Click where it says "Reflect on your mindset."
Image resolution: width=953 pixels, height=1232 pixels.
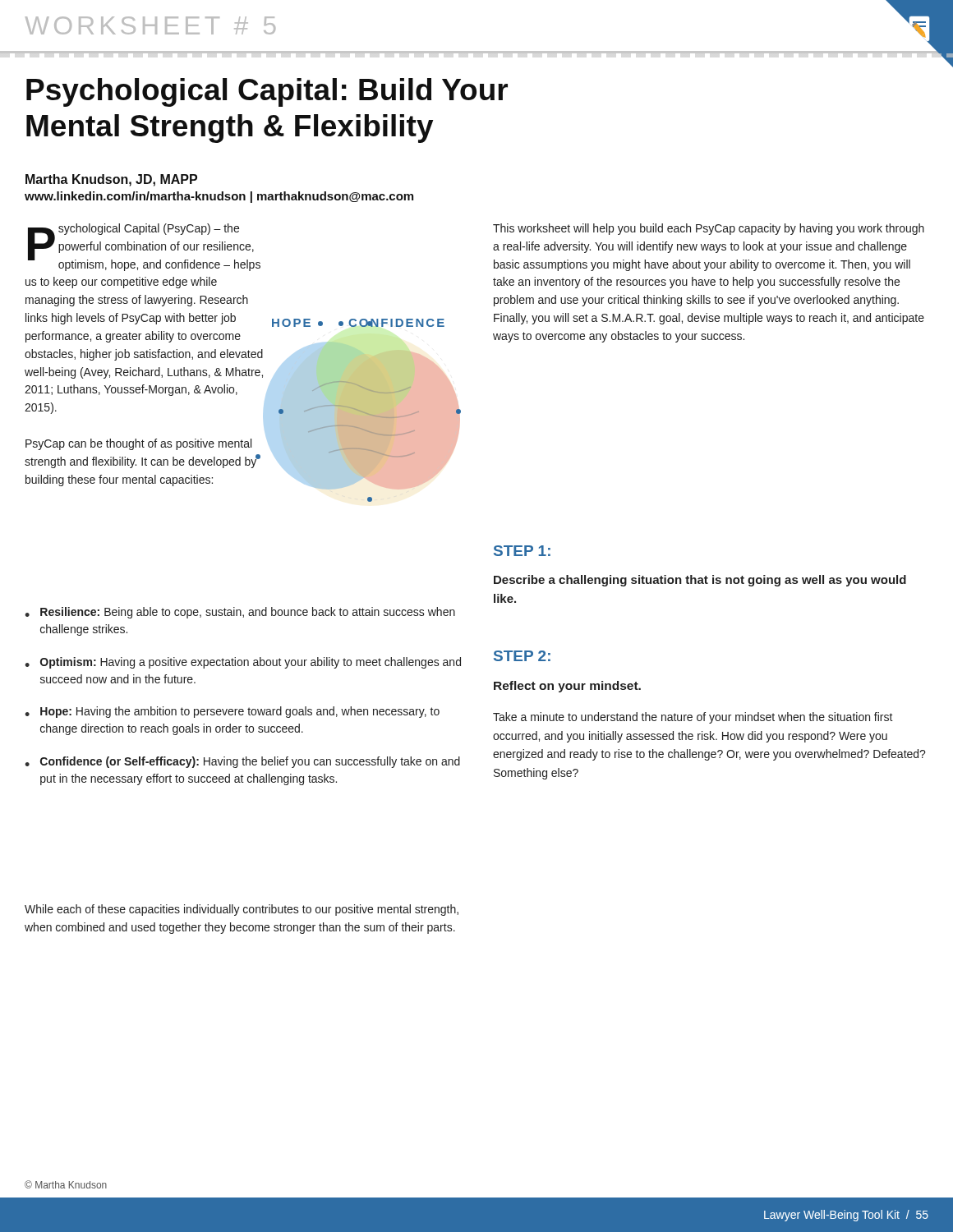tap(567, 685)
